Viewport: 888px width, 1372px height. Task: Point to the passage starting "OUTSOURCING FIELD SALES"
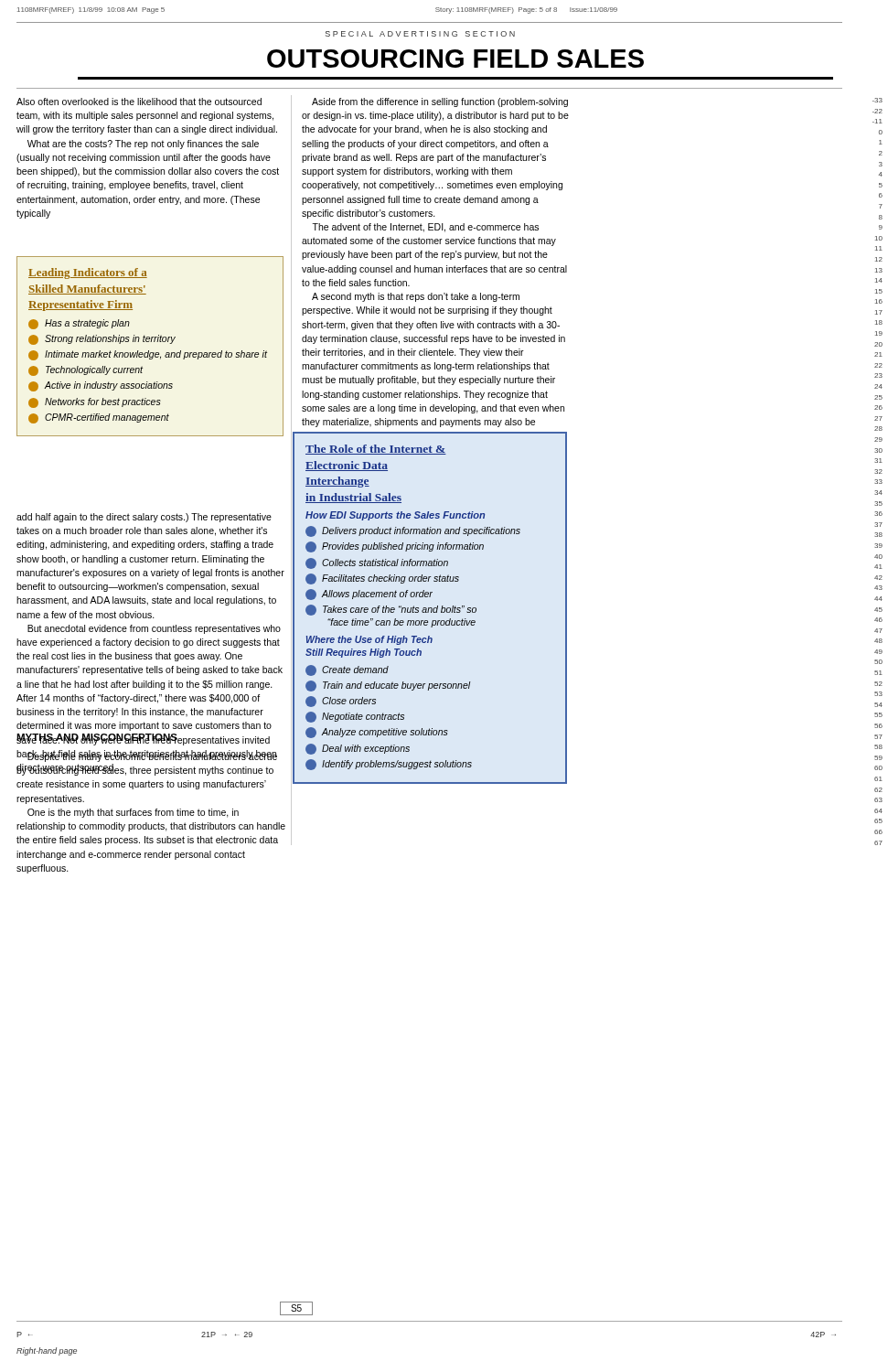tap(455, 59)
